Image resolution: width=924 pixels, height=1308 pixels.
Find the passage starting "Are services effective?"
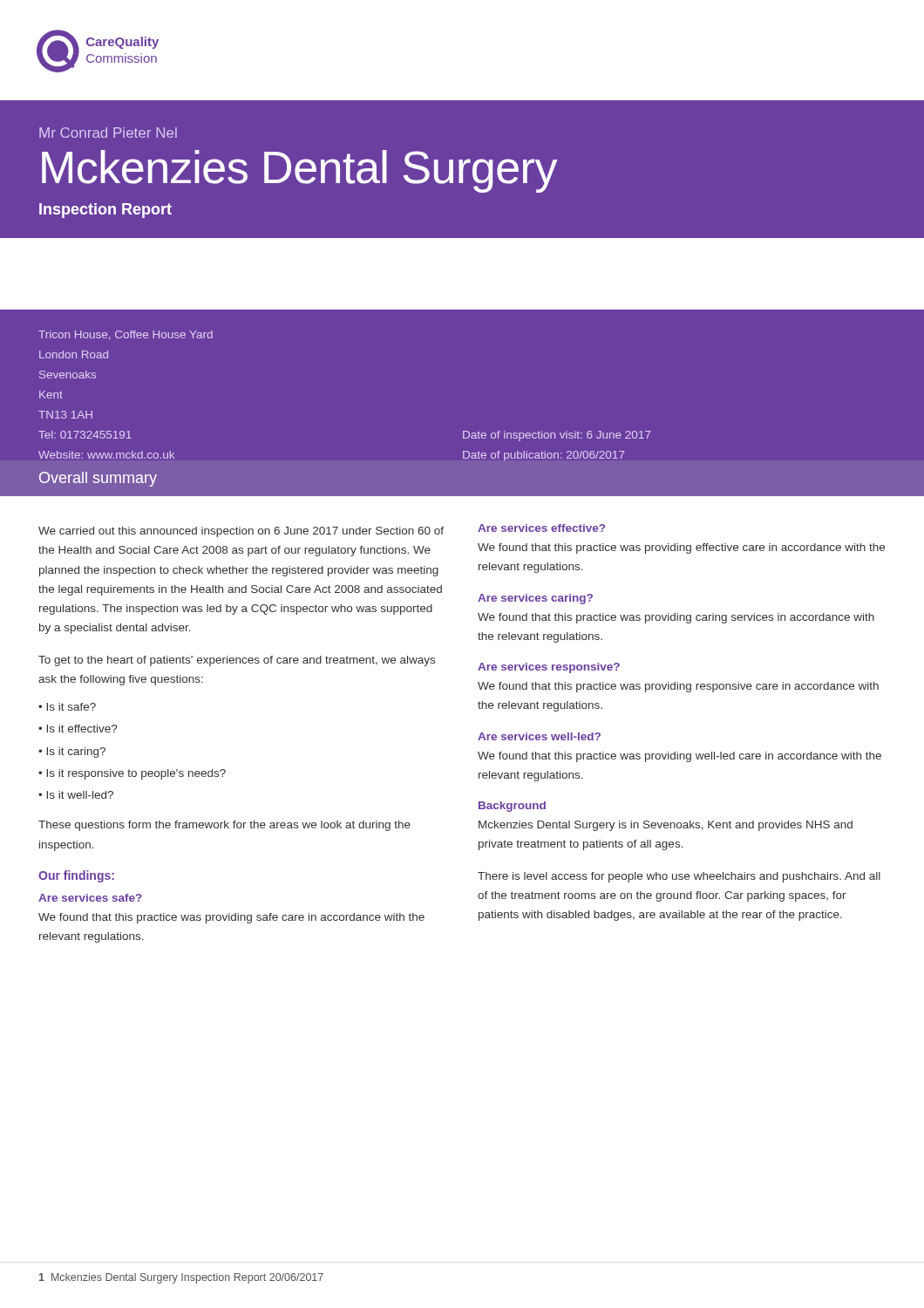[x=542, y=528]
